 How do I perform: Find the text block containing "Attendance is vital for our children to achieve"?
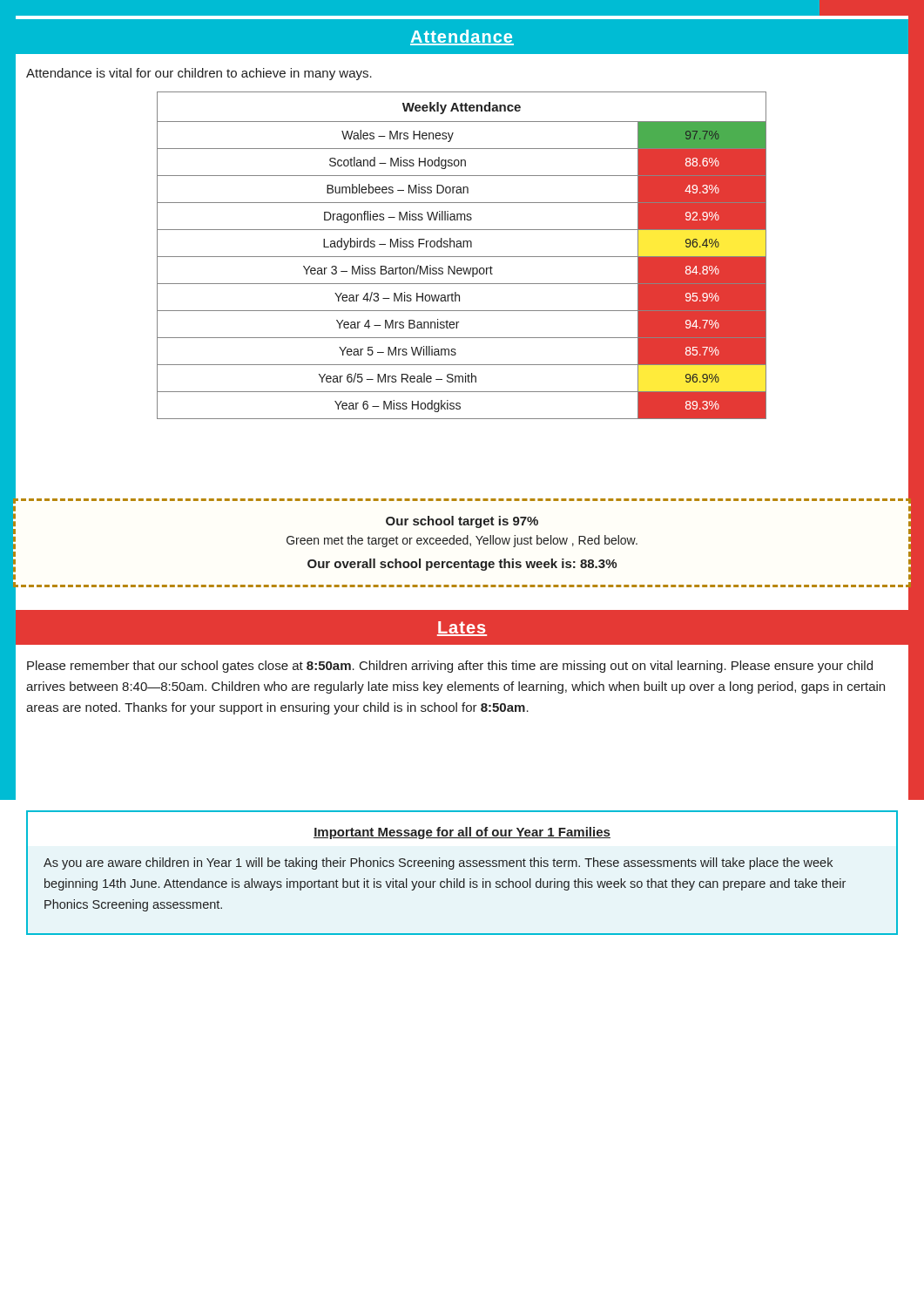pyautogui.click(x=199, y=73)
